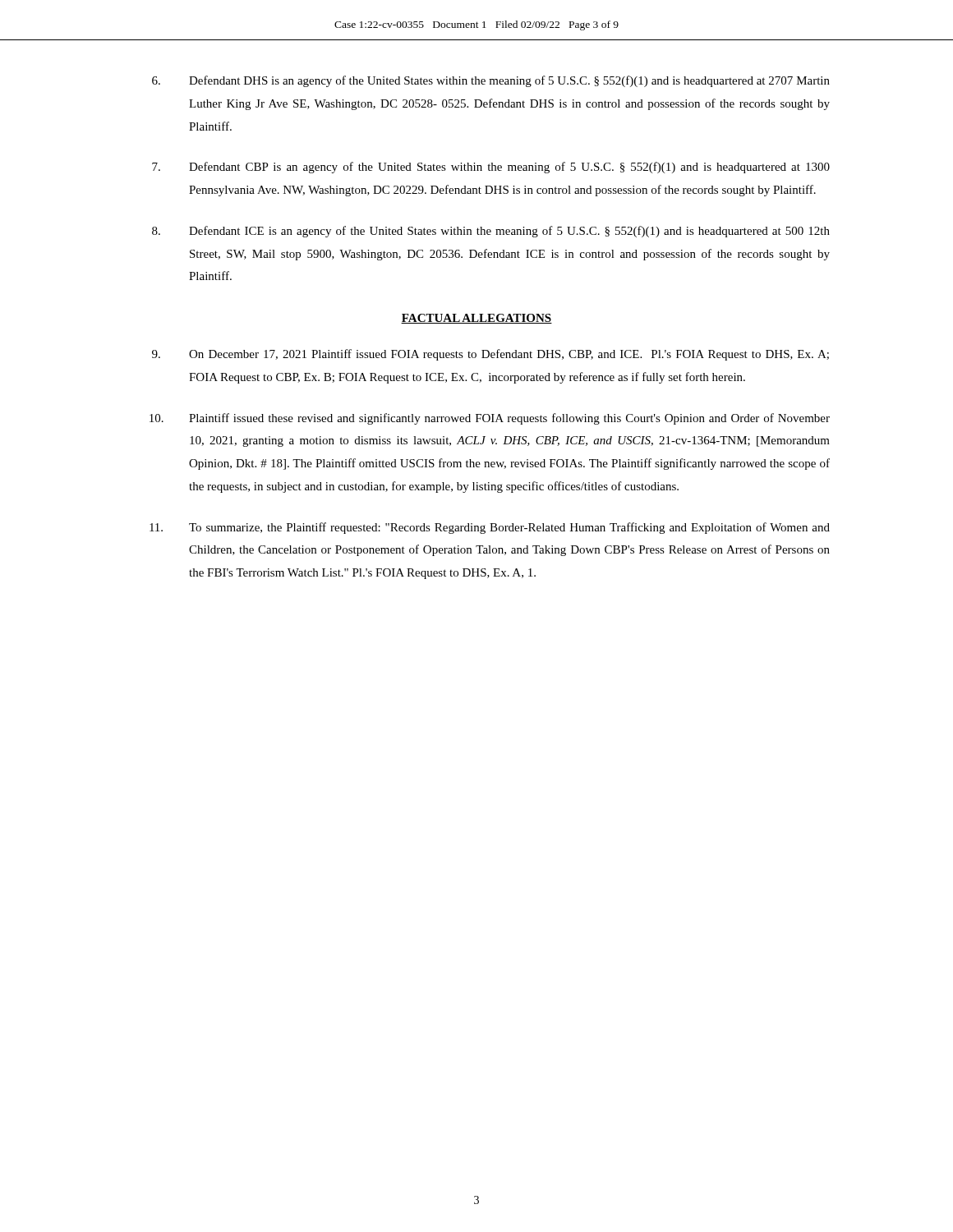Find the block on this page that starts "8. Defendant ICE is an"
The height and width of the screenshot is (1232, 953).
click(476, 254)
